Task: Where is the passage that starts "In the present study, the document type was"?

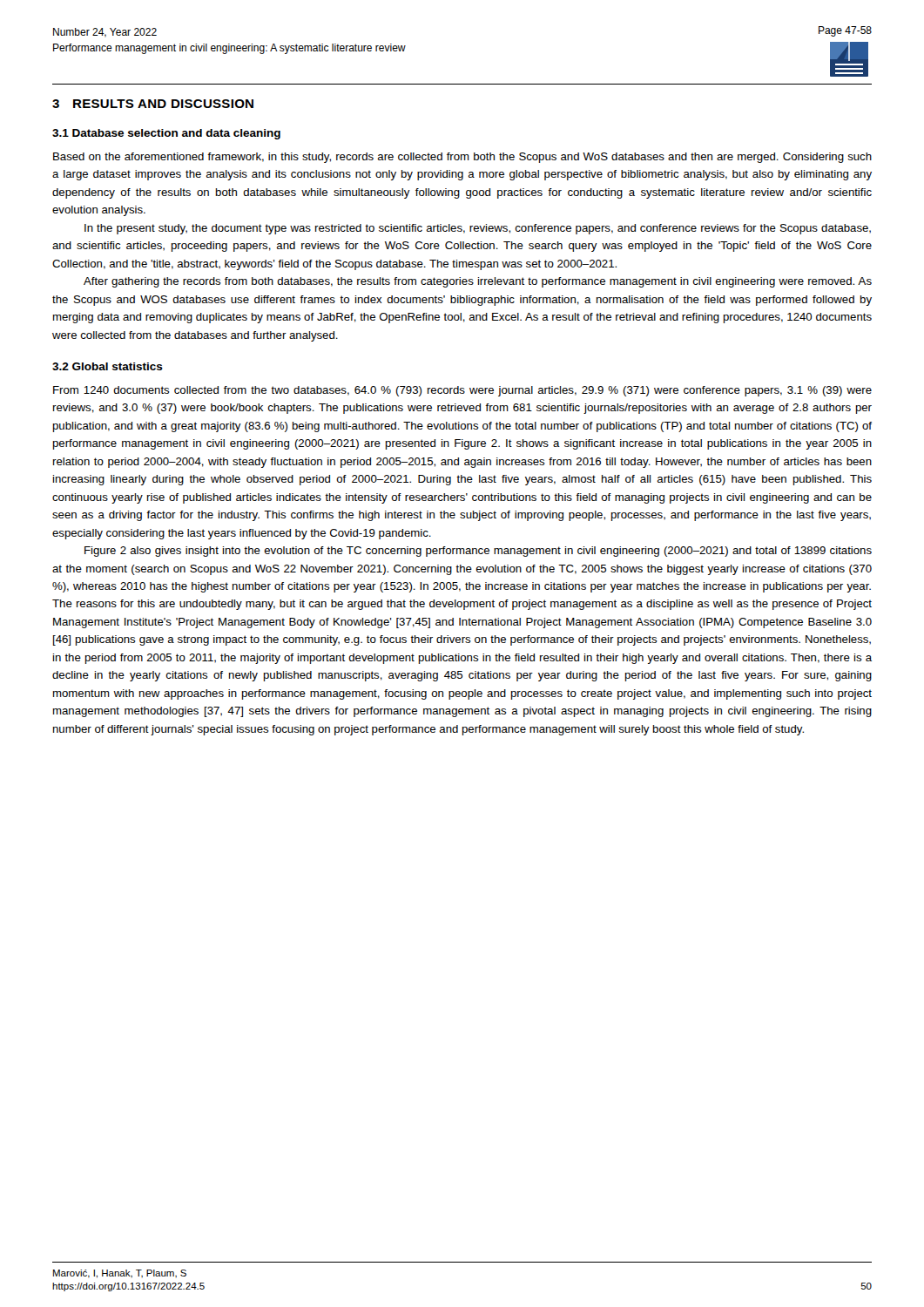Action: (x=462, y=246)
